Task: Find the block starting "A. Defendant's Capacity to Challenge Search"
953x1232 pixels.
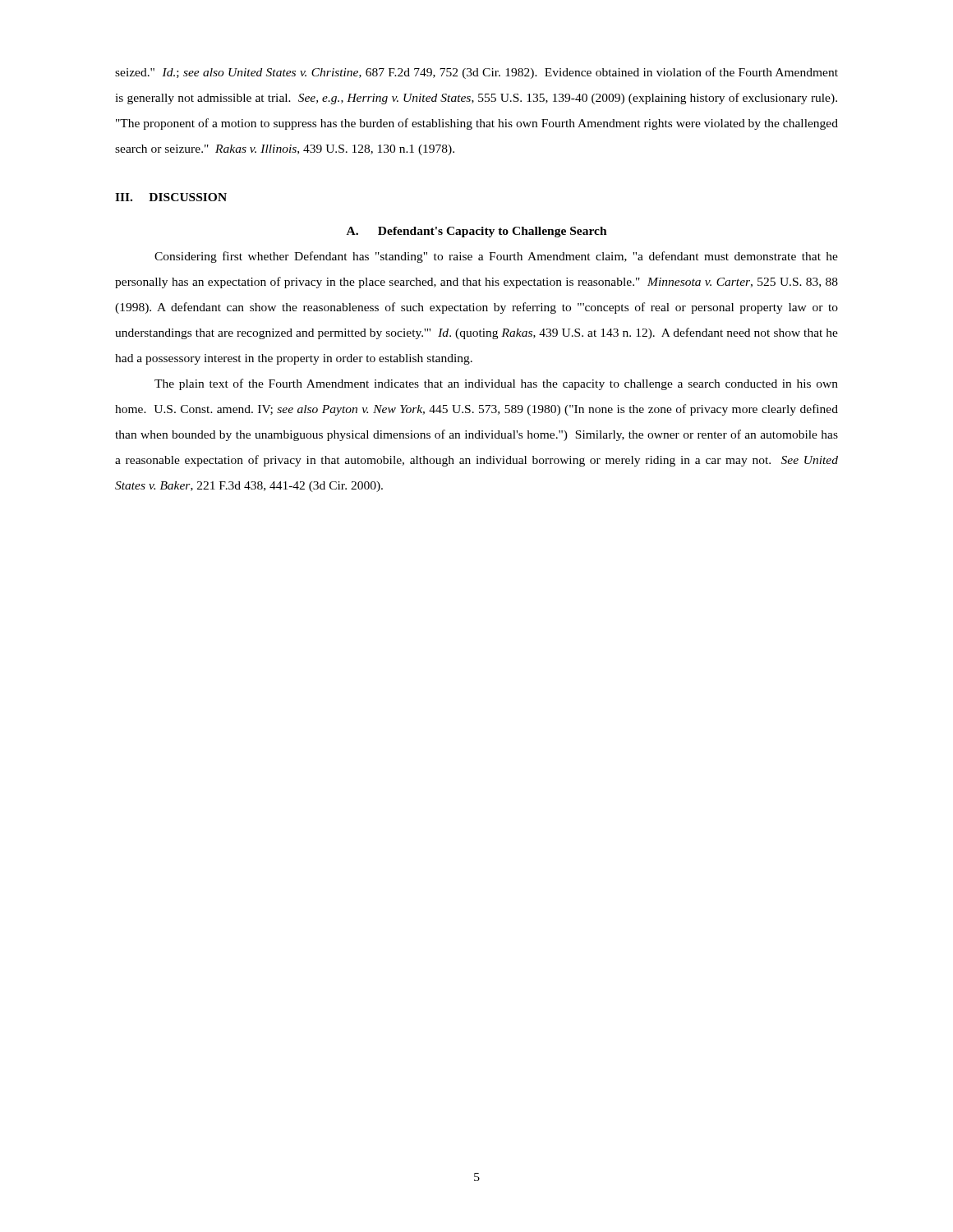Action: tap(476, 230)
